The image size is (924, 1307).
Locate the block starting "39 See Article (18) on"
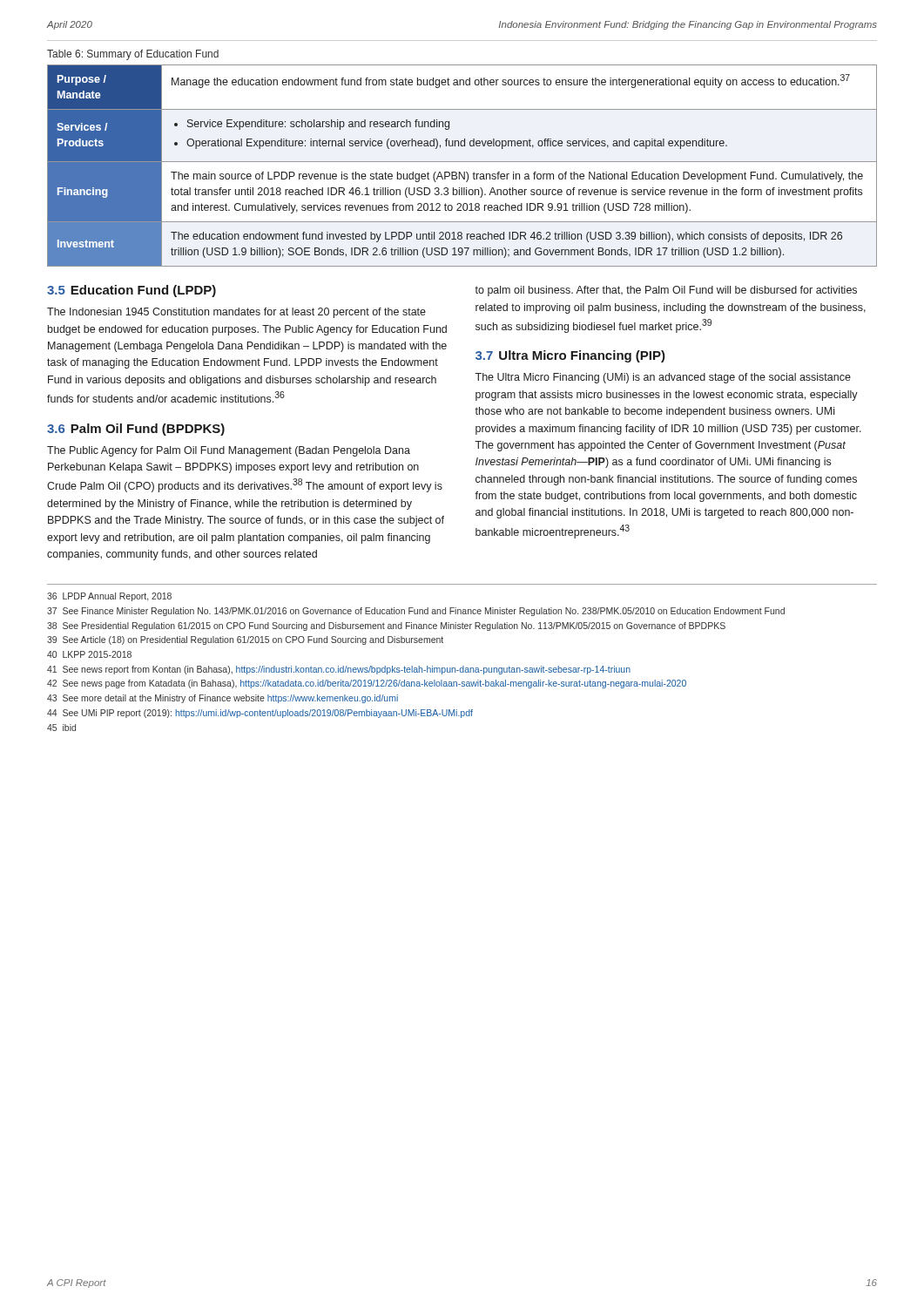point(245,640)
